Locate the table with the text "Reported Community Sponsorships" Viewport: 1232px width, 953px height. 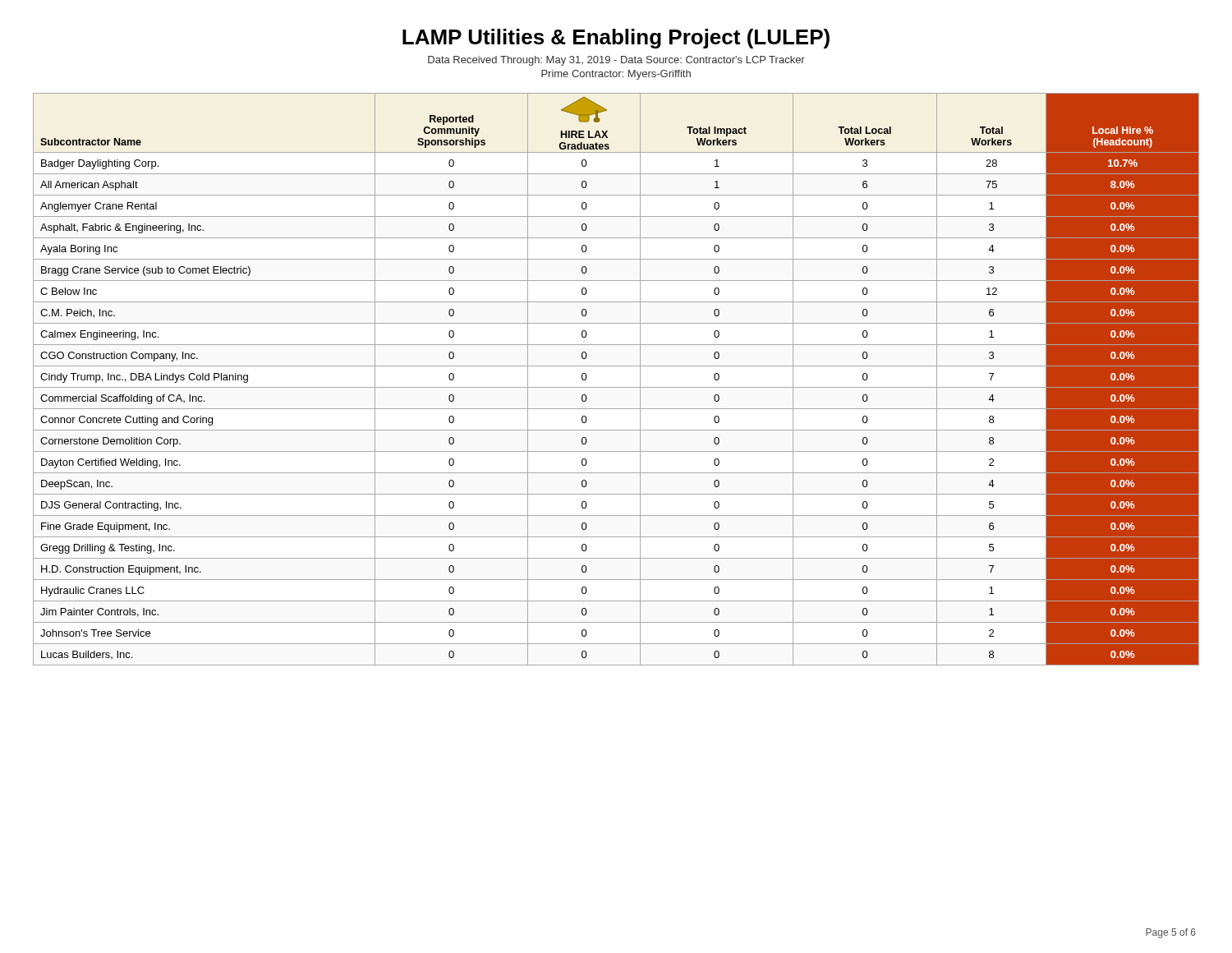[616, 379]
